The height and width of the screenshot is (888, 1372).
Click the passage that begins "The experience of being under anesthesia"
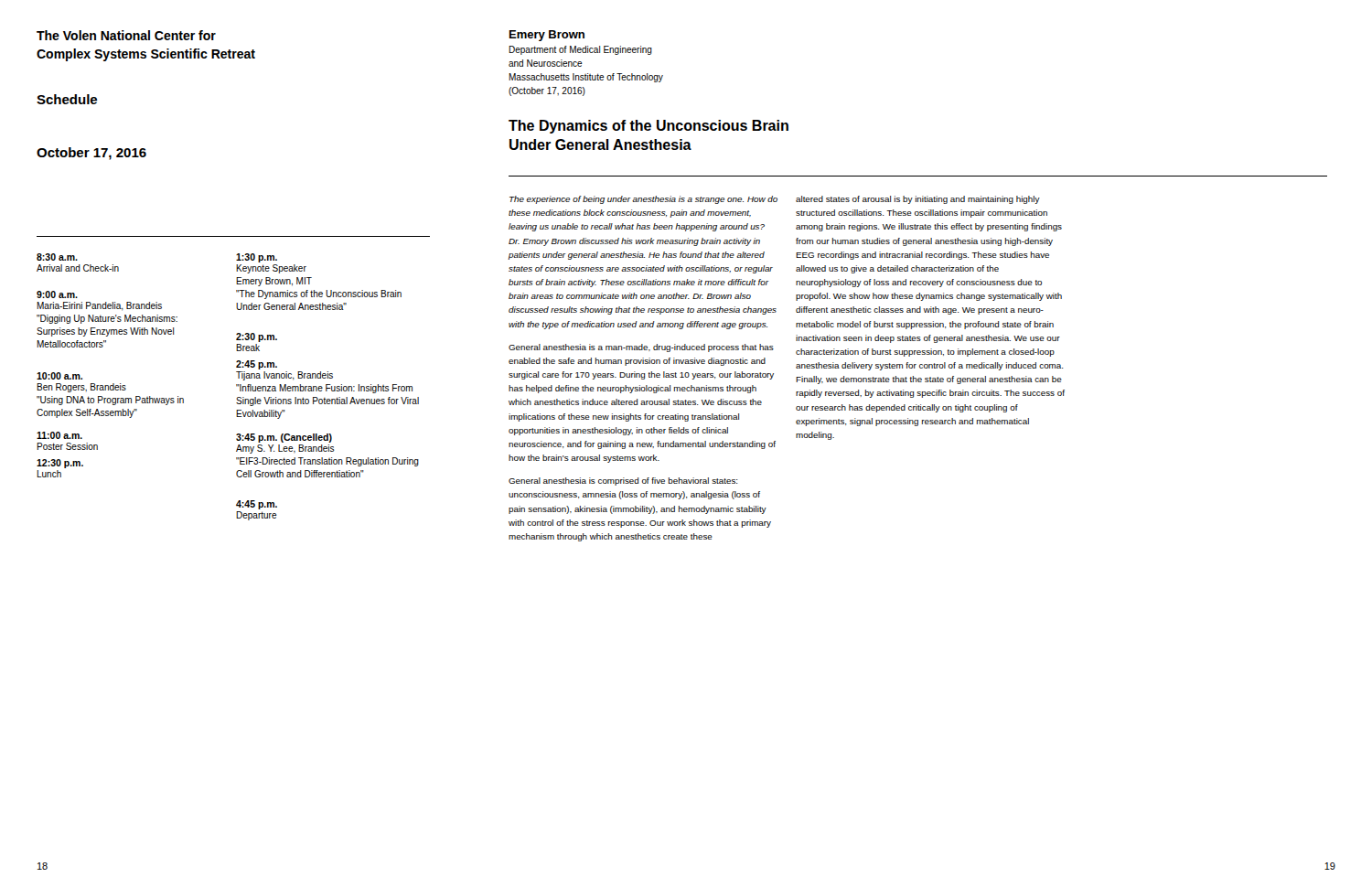tap(643, 369)
